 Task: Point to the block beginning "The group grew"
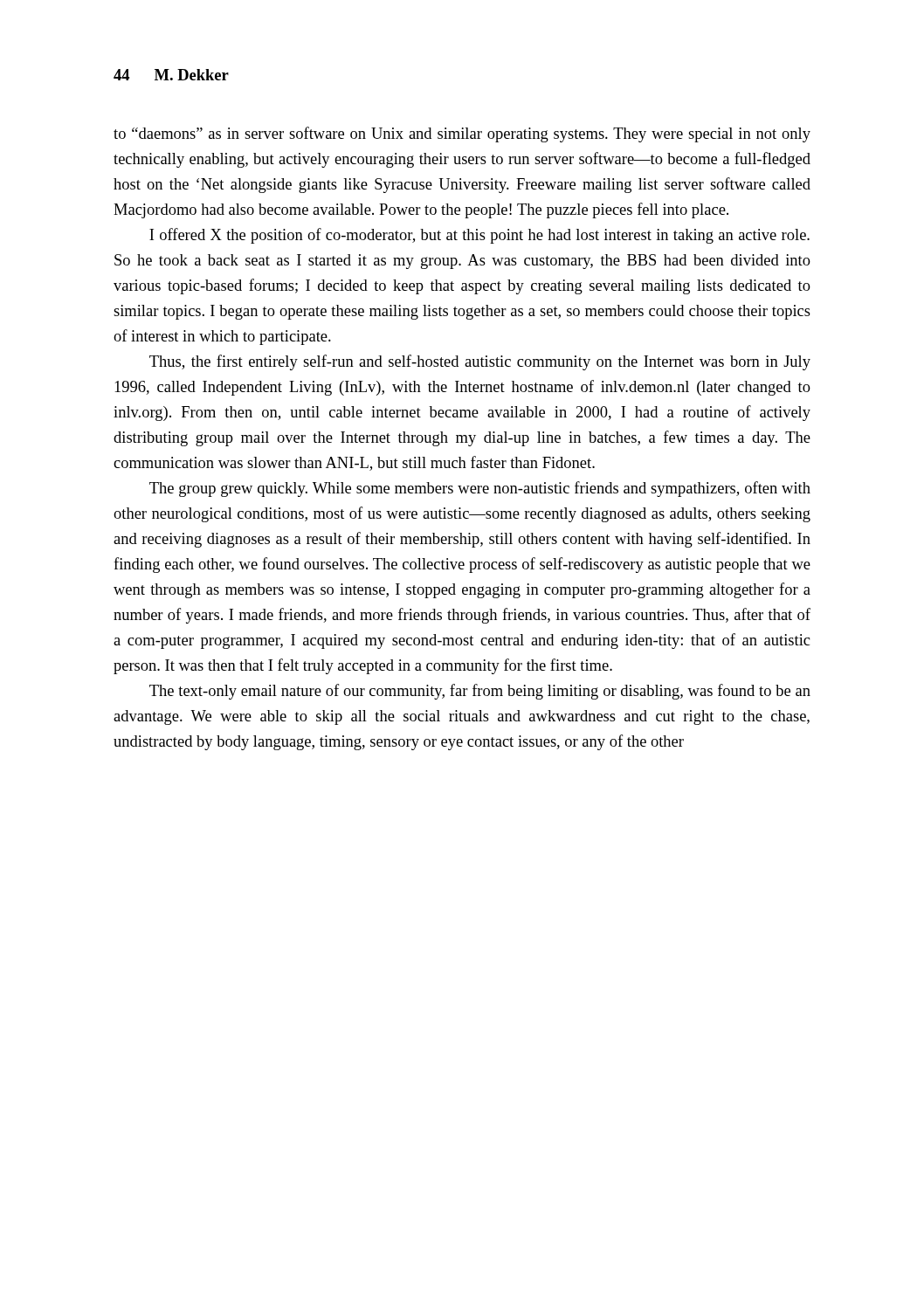462,577
